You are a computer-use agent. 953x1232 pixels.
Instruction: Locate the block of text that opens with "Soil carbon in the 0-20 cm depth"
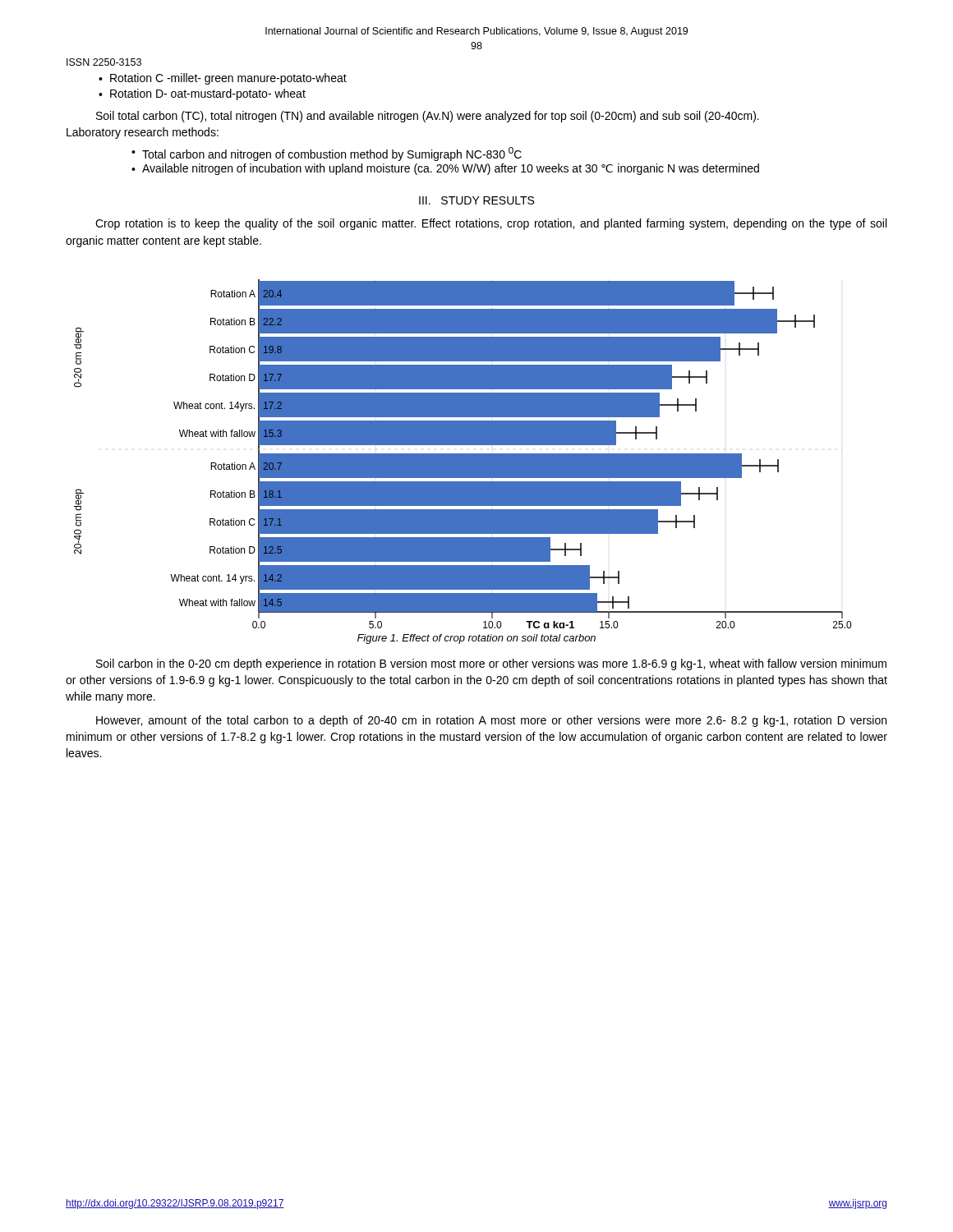[476, 680]
